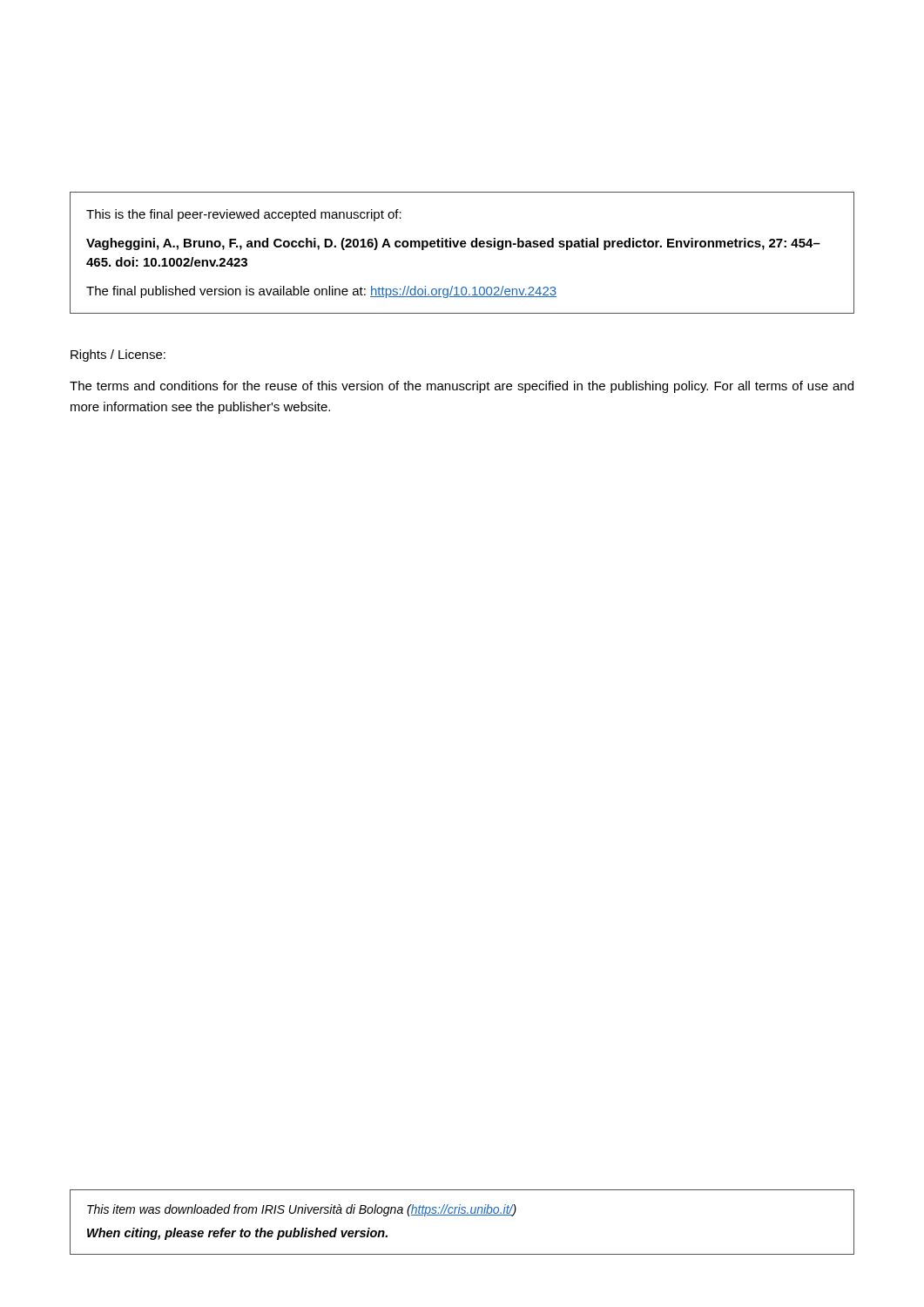This screenshot has height=1307, width=924.
Task: Select the text block that reads "This is the"
Action: pos(462,253)
